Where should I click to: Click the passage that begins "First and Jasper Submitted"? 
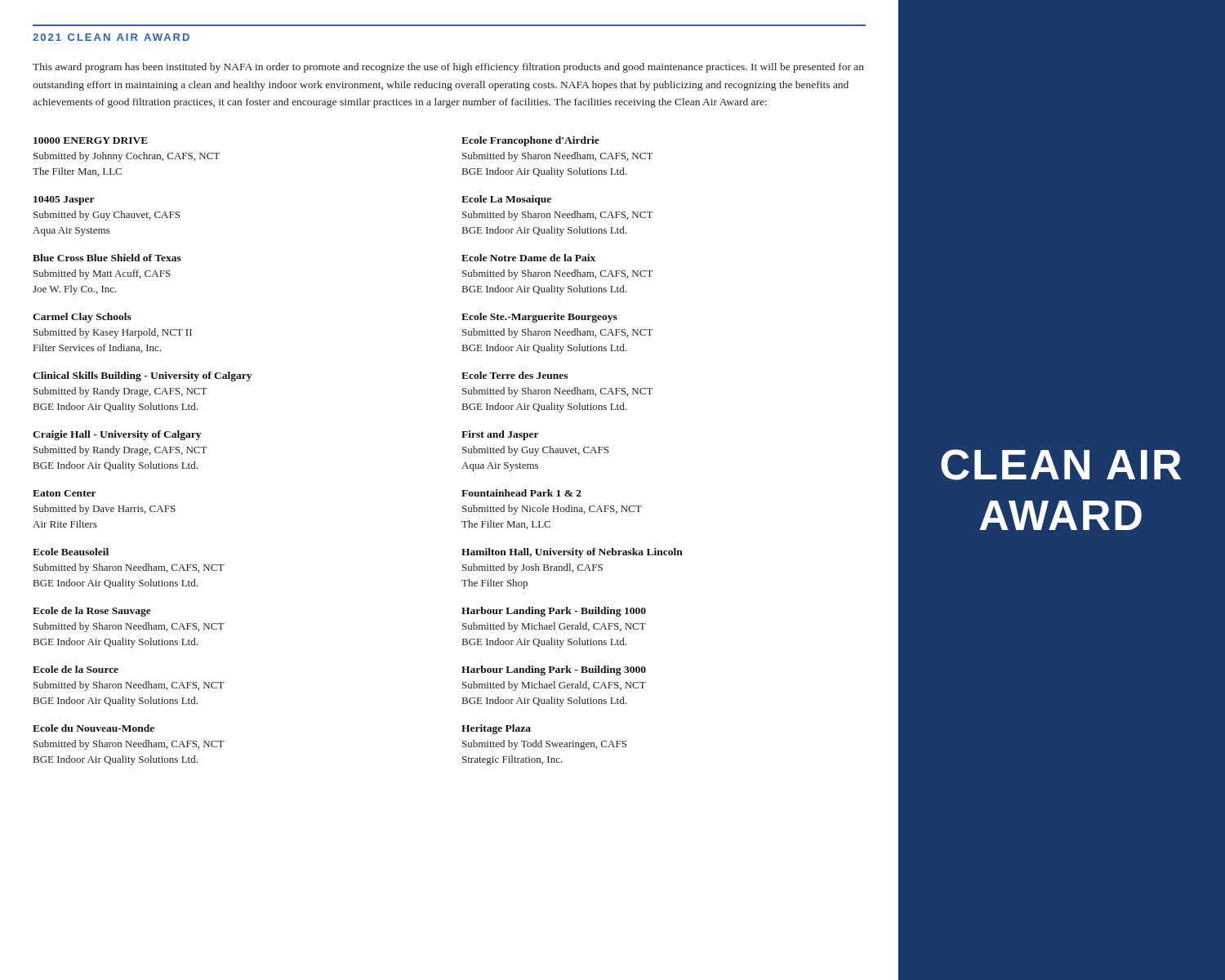[x=500, y=435]
